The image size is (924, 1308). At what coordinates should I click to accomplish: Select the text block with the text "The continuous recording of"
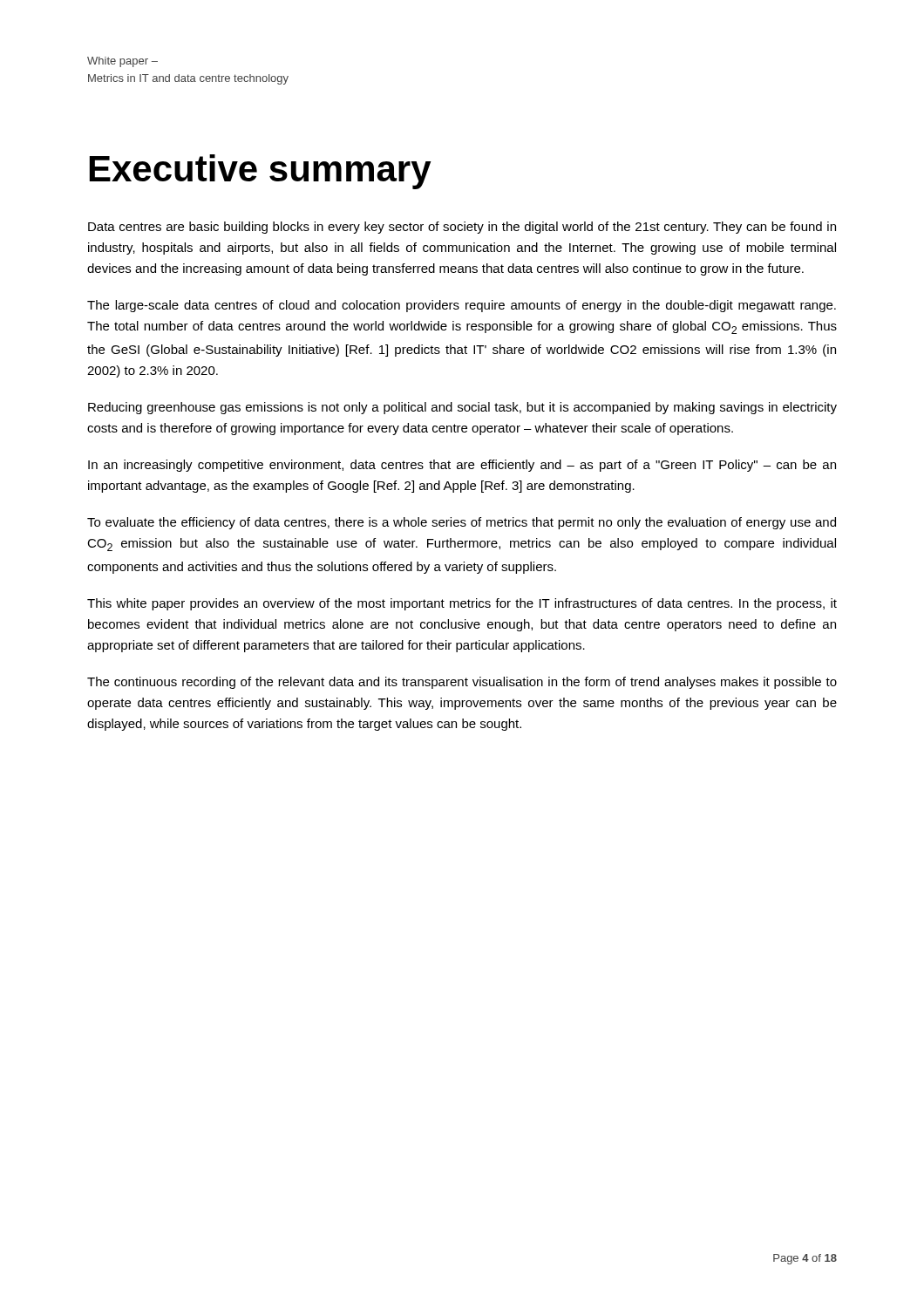(462, 702)
